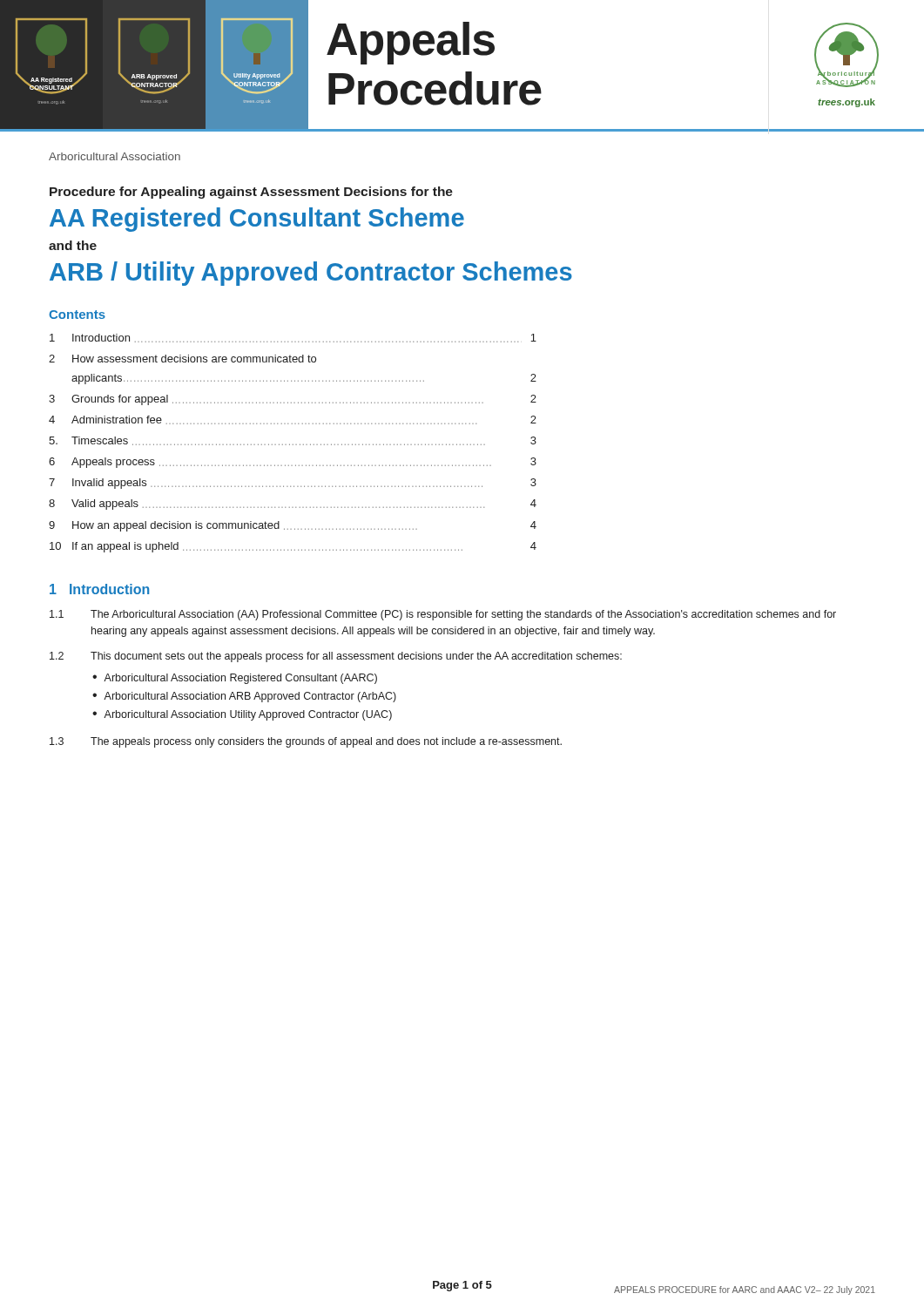
Task: Click on the block starting "Arboricultural Association"
Action: [x=115, y=156]
